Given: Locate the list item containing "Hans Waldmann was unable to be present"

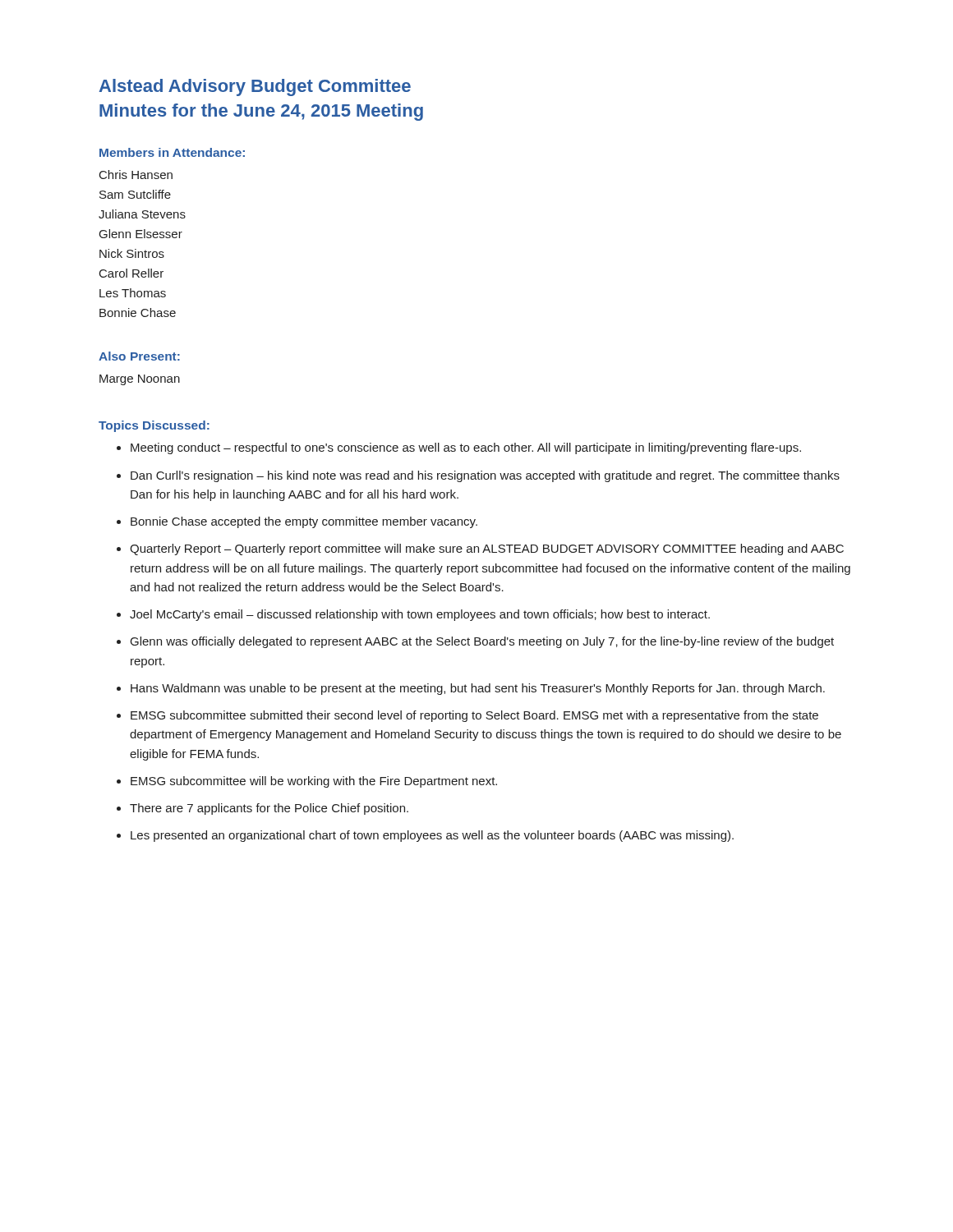Looking at the screenshot, I should click(478, 688).
